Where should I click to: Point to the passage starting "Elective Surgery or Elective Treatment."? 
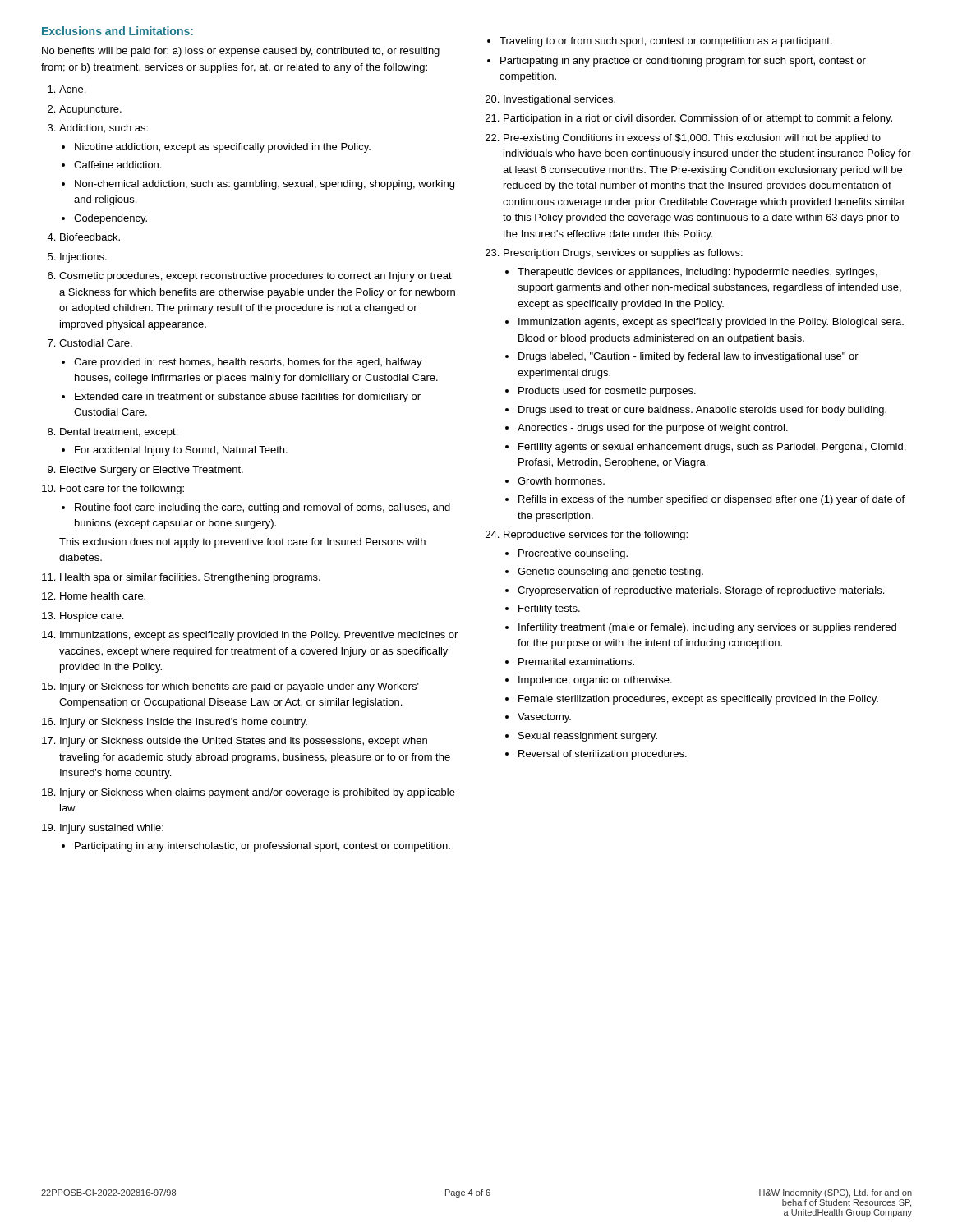coord(151,469)
